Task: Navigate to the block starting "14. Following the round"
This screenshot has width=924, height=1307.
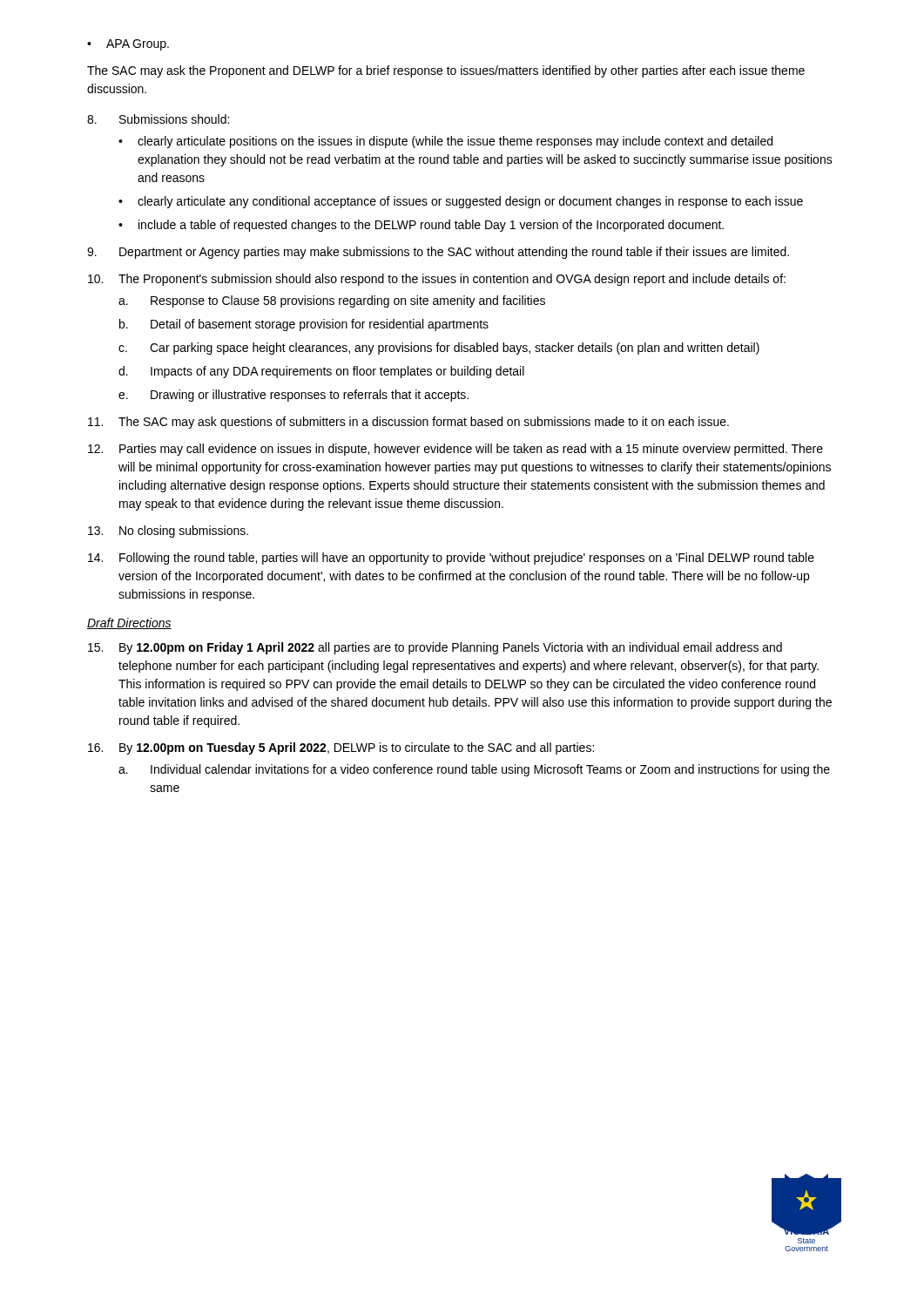Action: (x=462, y=576)
